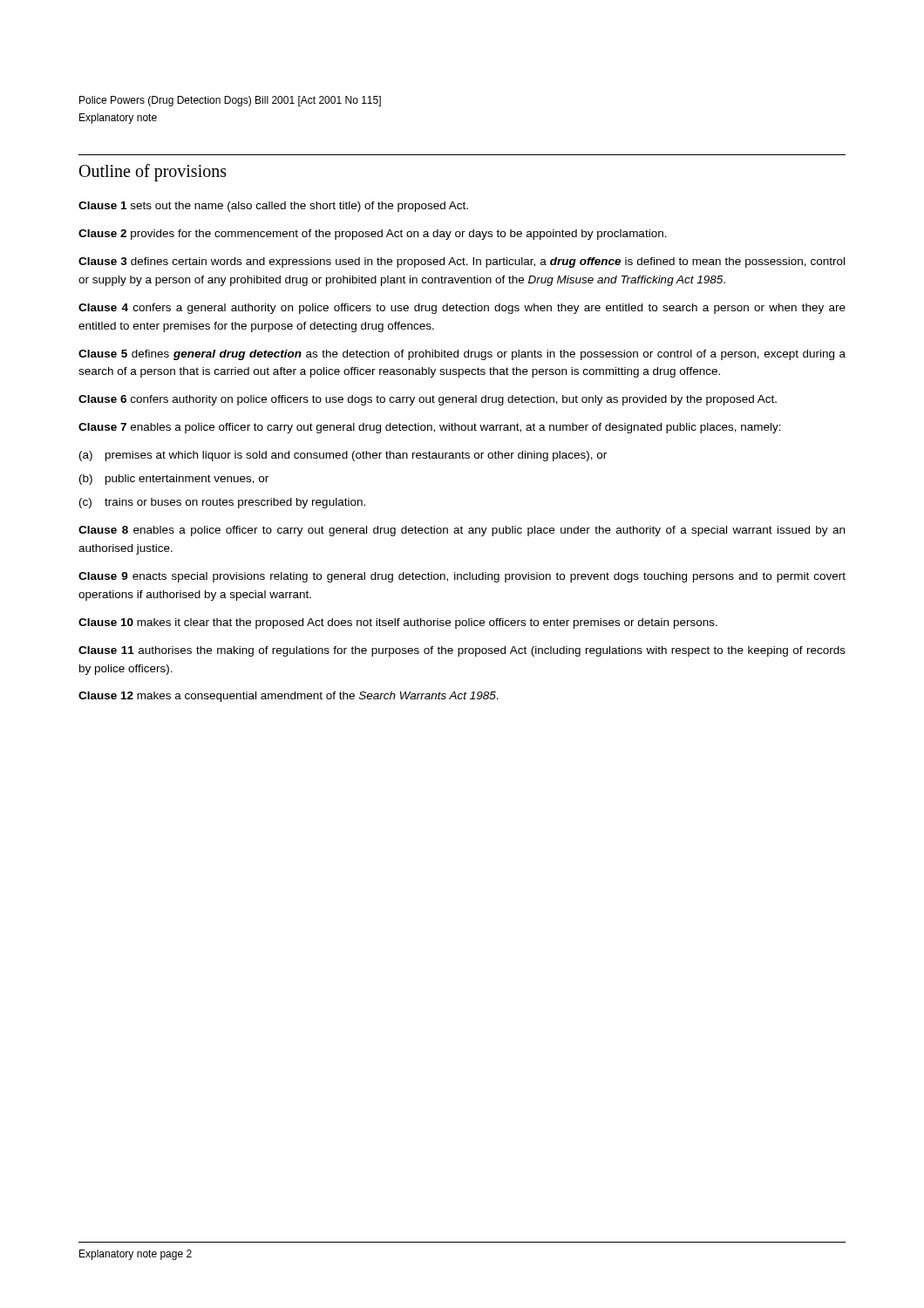This screenshot has height=1308, width=924.
Task: Where is the passage that starts "Clause 9 enacts special provisions relating to"?
Action: (462, 585)
